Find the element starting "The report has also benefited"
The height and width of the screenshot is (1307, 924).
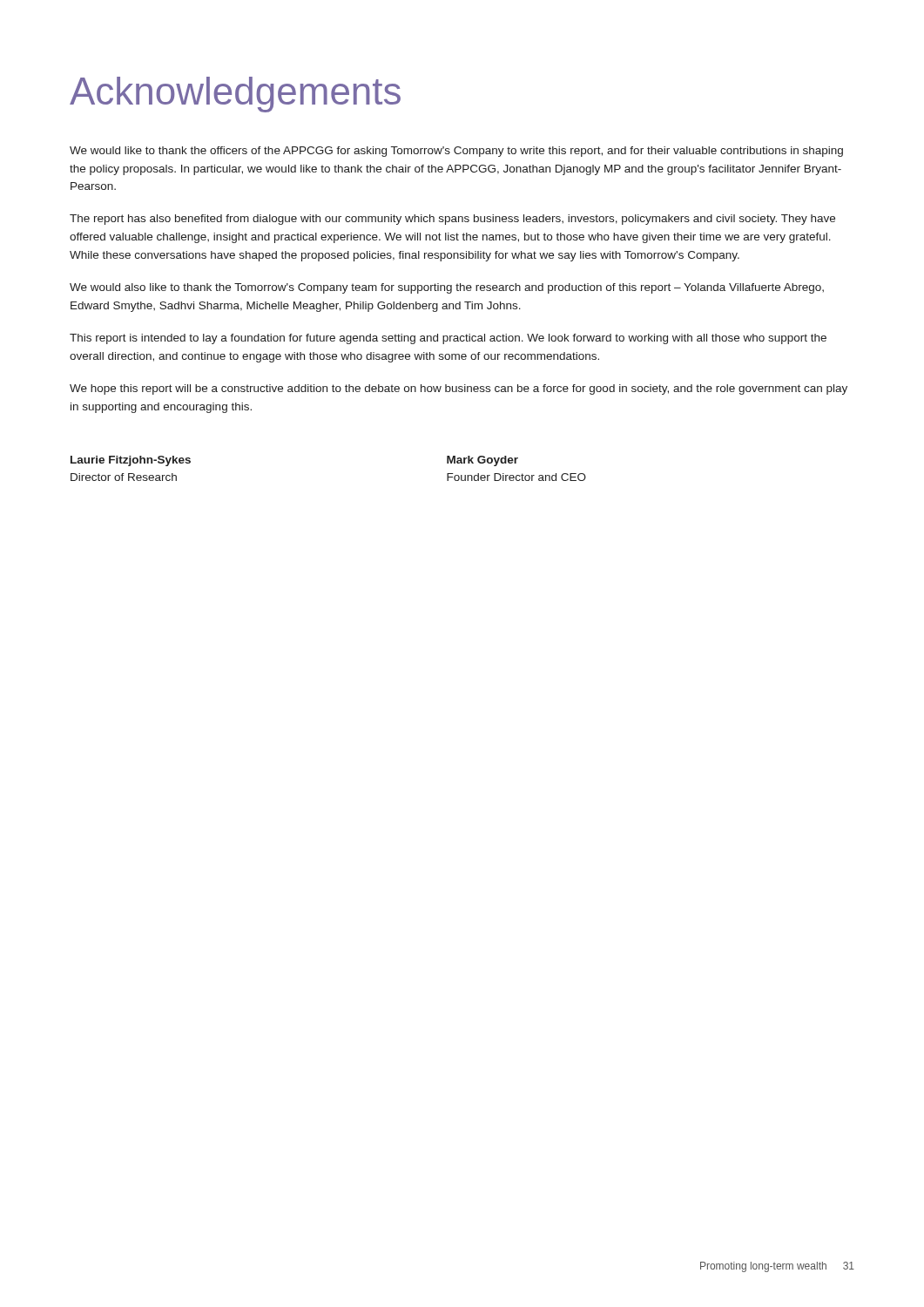click(x=462, y=238)
